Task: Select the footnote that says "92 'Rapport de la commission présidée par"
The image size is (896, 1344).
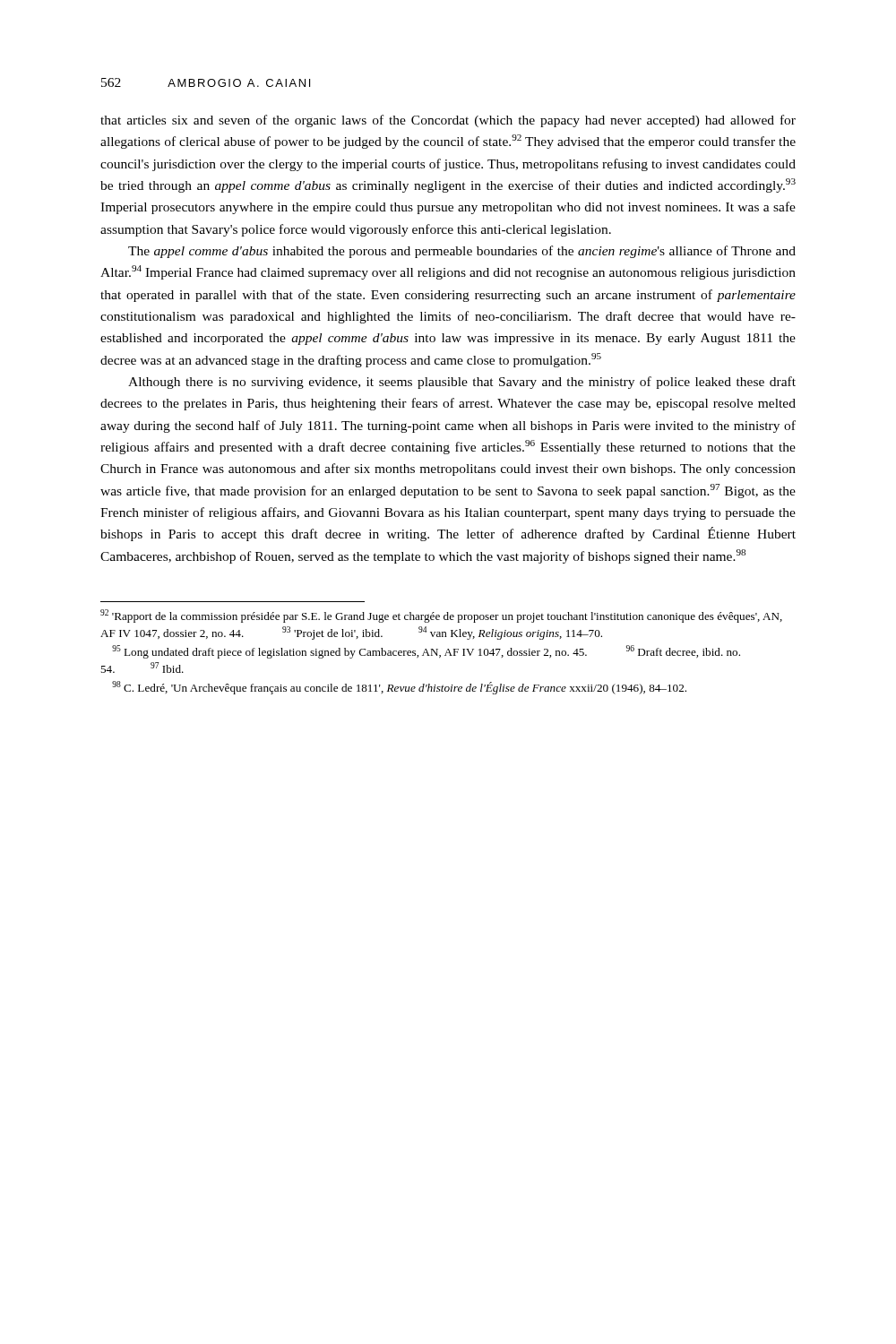Action: 441,624
